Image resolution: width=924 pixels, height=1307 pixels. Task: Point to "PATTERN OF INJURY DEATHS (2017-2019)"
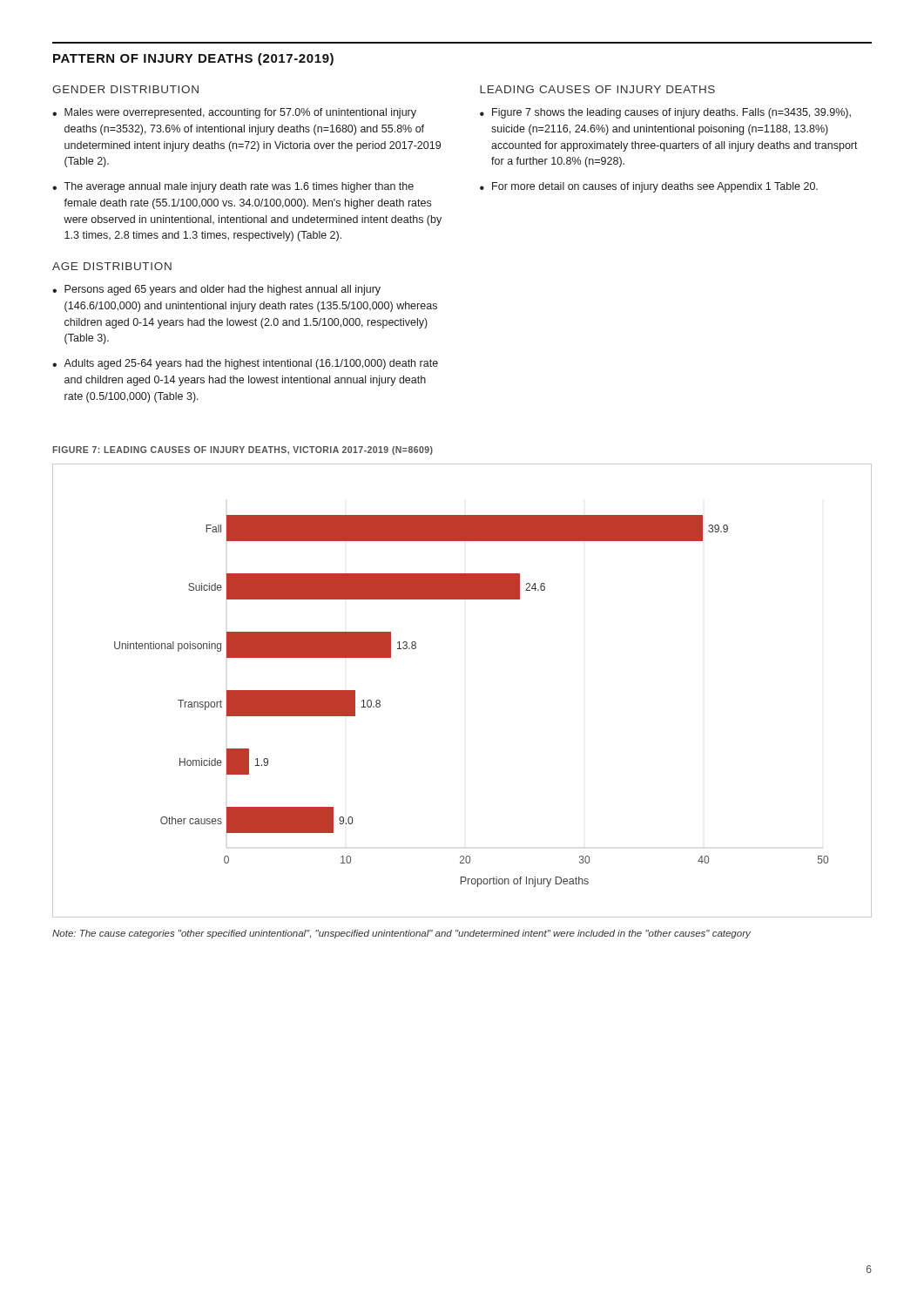point(193,58)
